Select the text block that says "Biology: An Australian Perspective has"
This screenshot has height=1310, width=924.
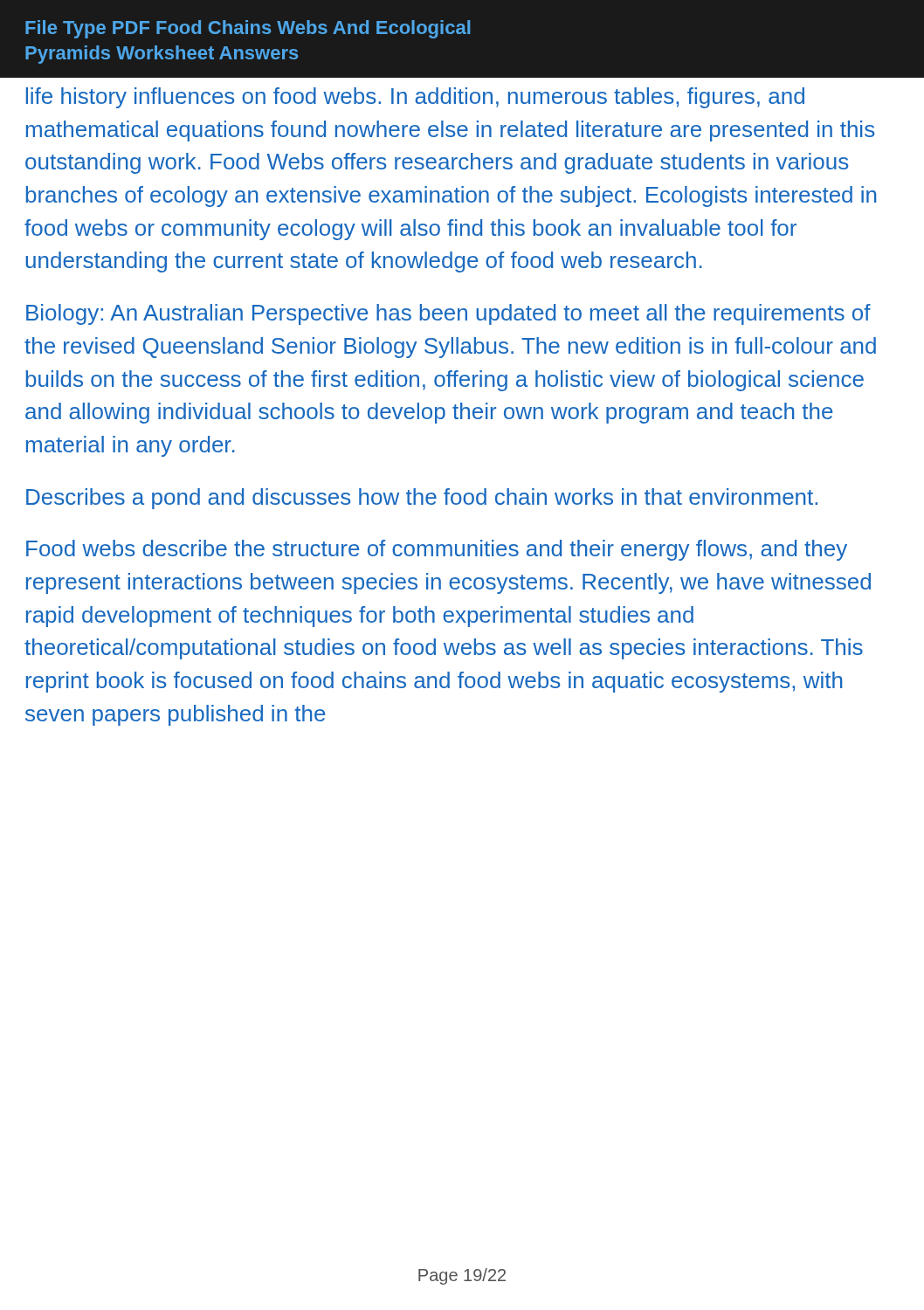(451, 379)
